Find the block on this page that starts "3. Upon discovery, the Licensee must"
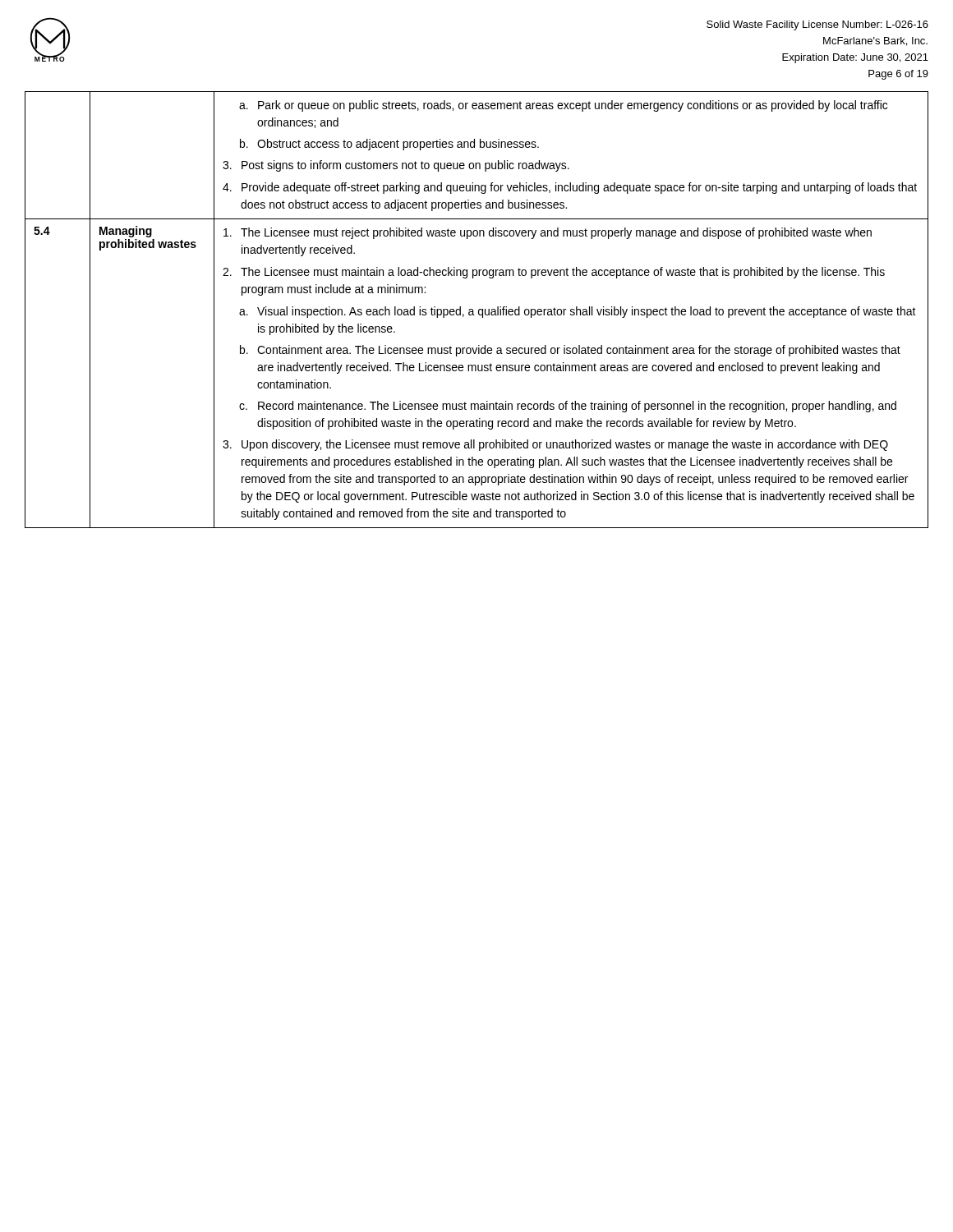 pos(571,479)
